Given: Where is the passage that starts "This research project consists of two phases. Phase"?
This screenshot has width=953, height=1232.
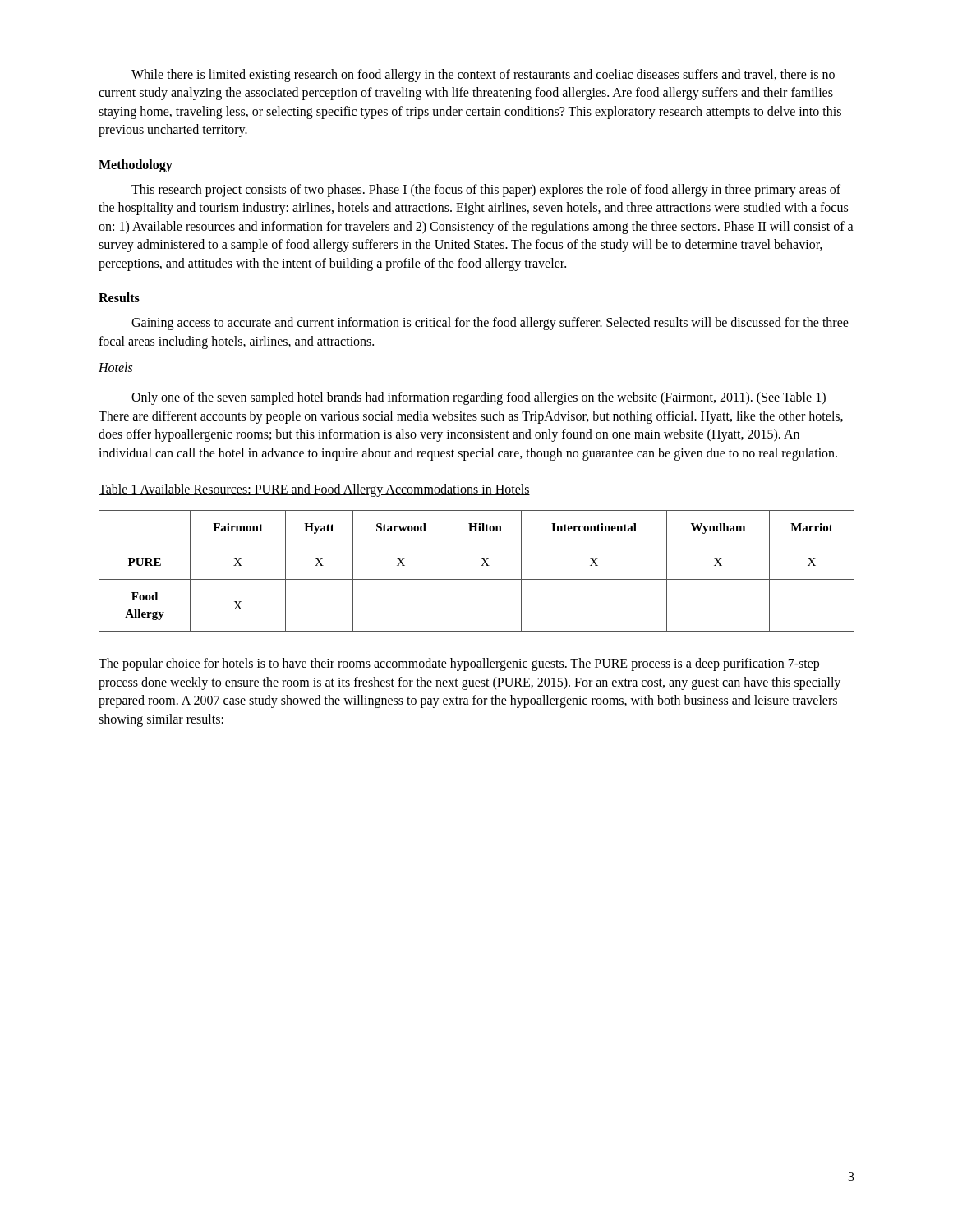Looking at the screenshot, I should pyautogui.click(x=476, y=227).
